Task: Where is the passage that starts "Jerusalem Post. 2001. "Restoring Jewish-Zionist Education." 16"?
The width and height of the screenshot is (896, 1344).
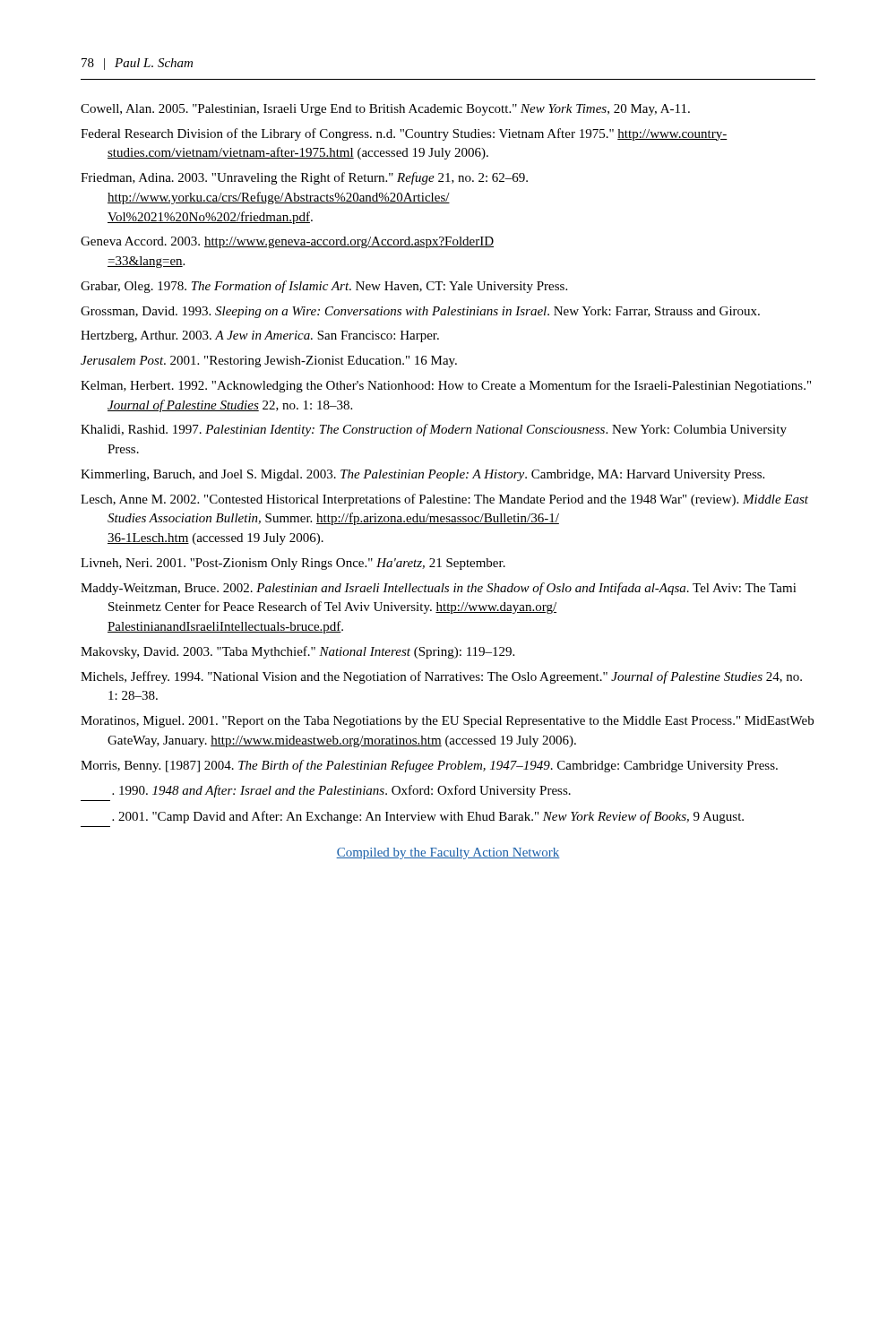Action: [x=269, y=360]
